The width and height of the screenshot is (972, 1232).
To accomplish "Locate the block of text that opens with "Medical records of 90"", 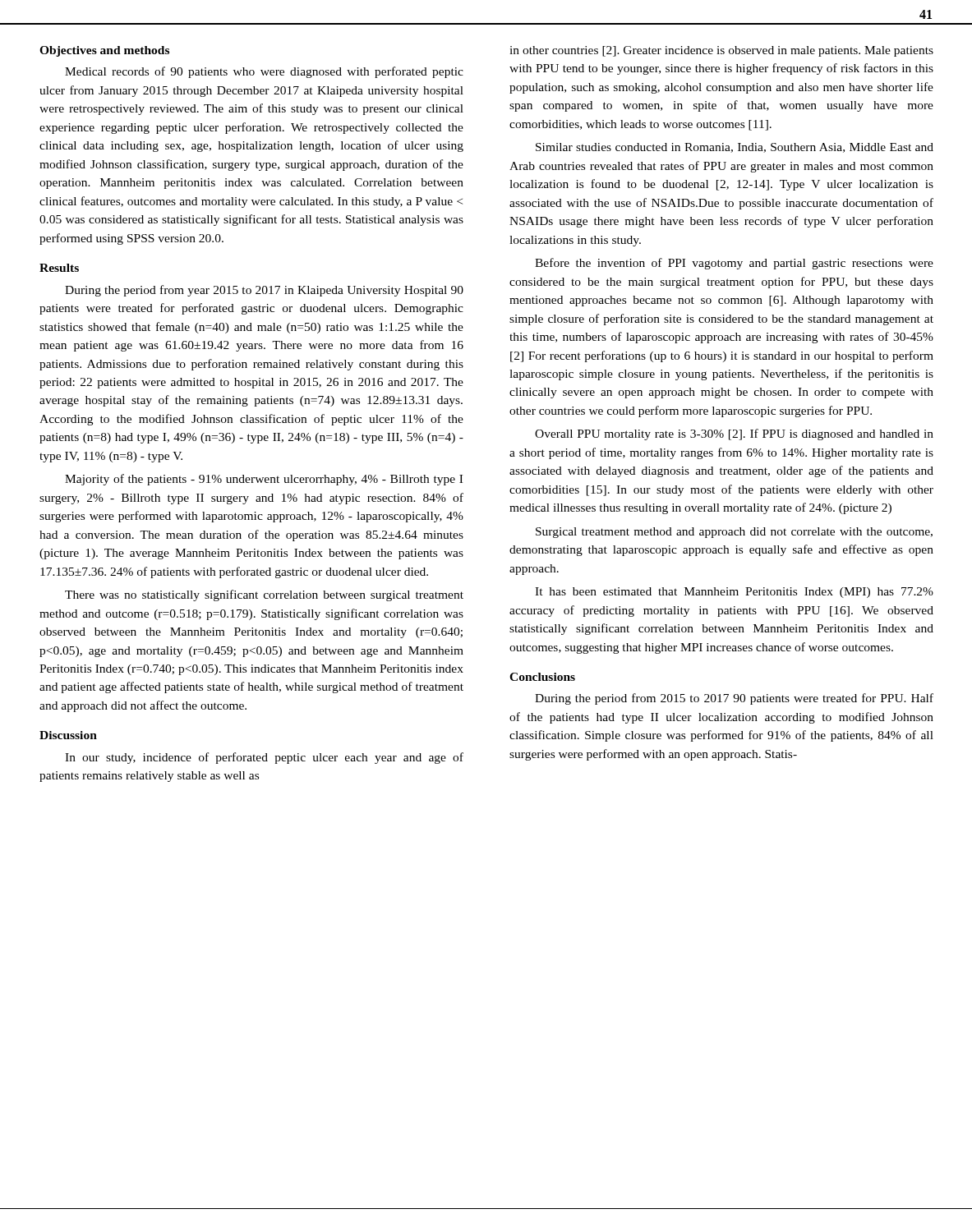I will tap(251, 155).
